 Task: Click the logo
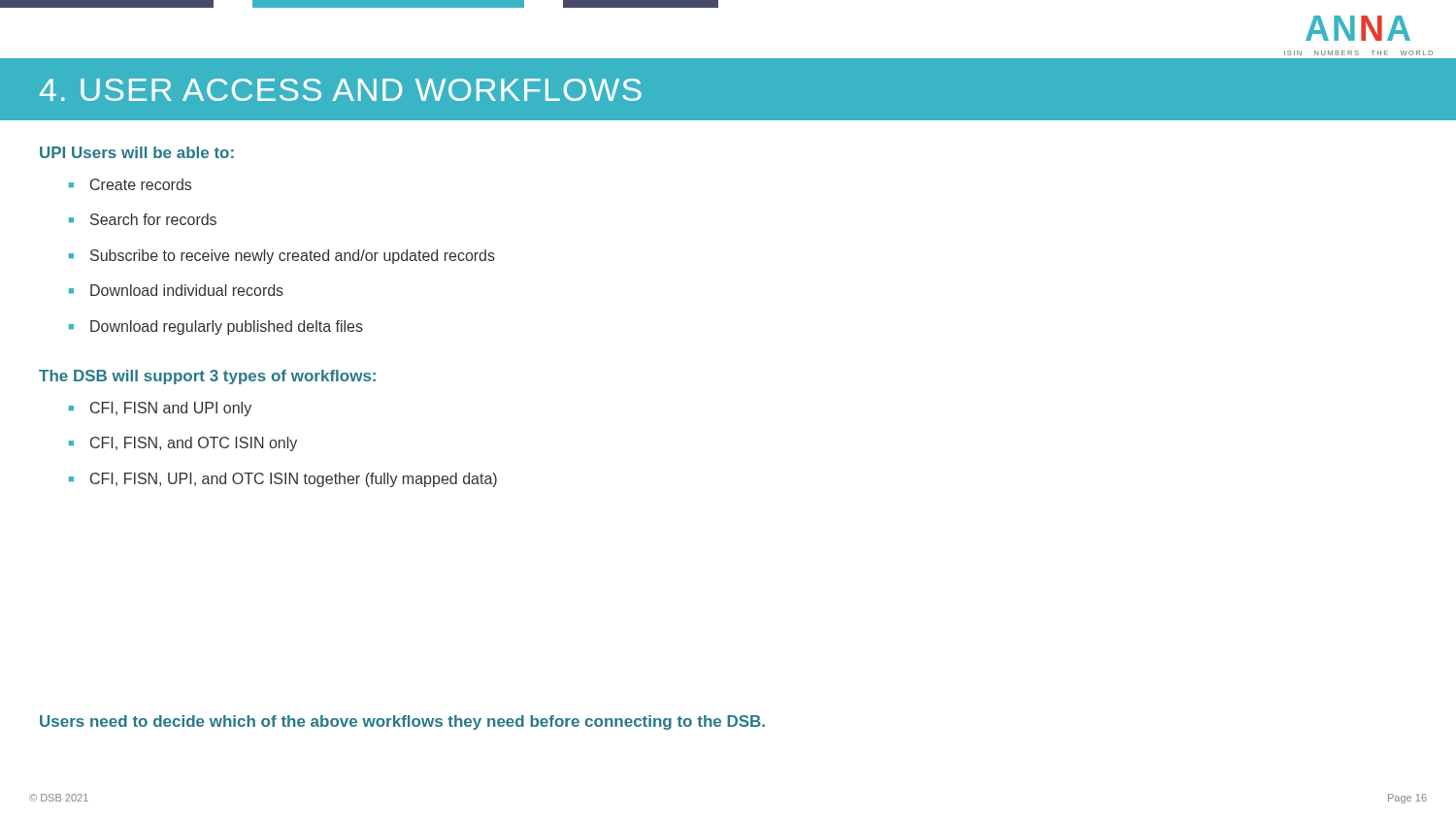pyautogui.click(x=1359, y=42)
